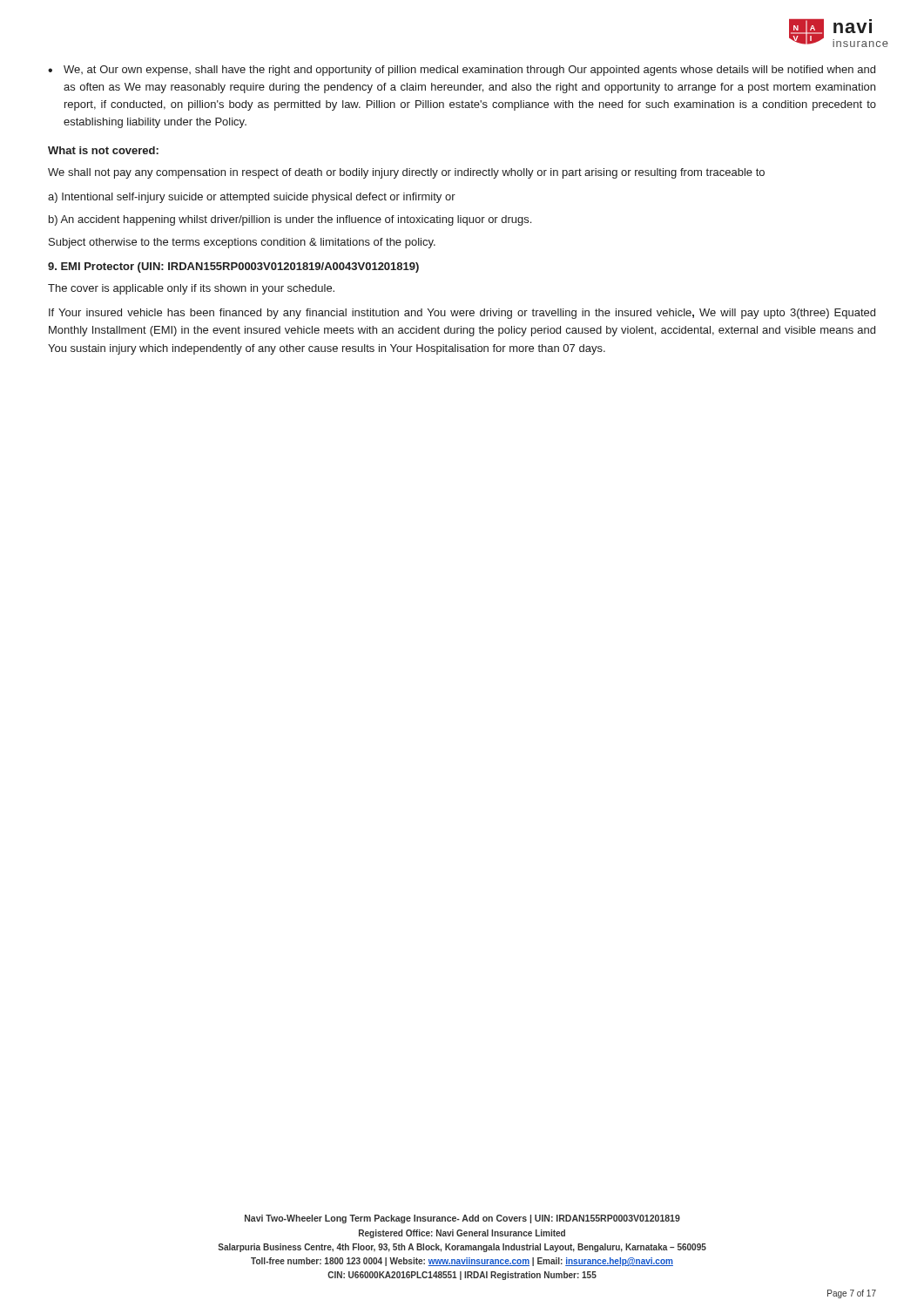Find the text block starting "9. EMI Protector"
Screen dimensions: 1307x924
(x=234, y=266)
